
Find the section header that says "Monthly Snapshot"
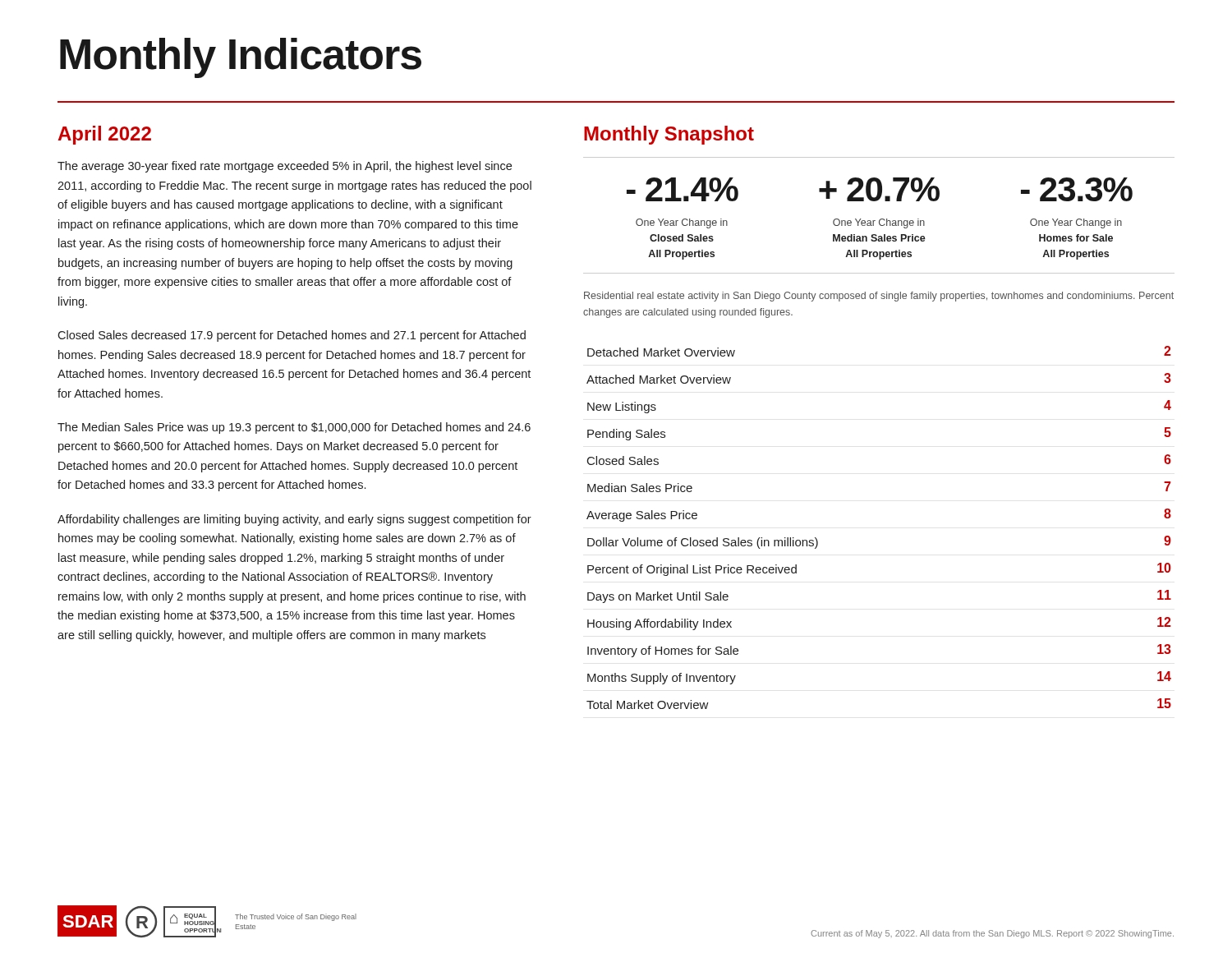point(669,134)
